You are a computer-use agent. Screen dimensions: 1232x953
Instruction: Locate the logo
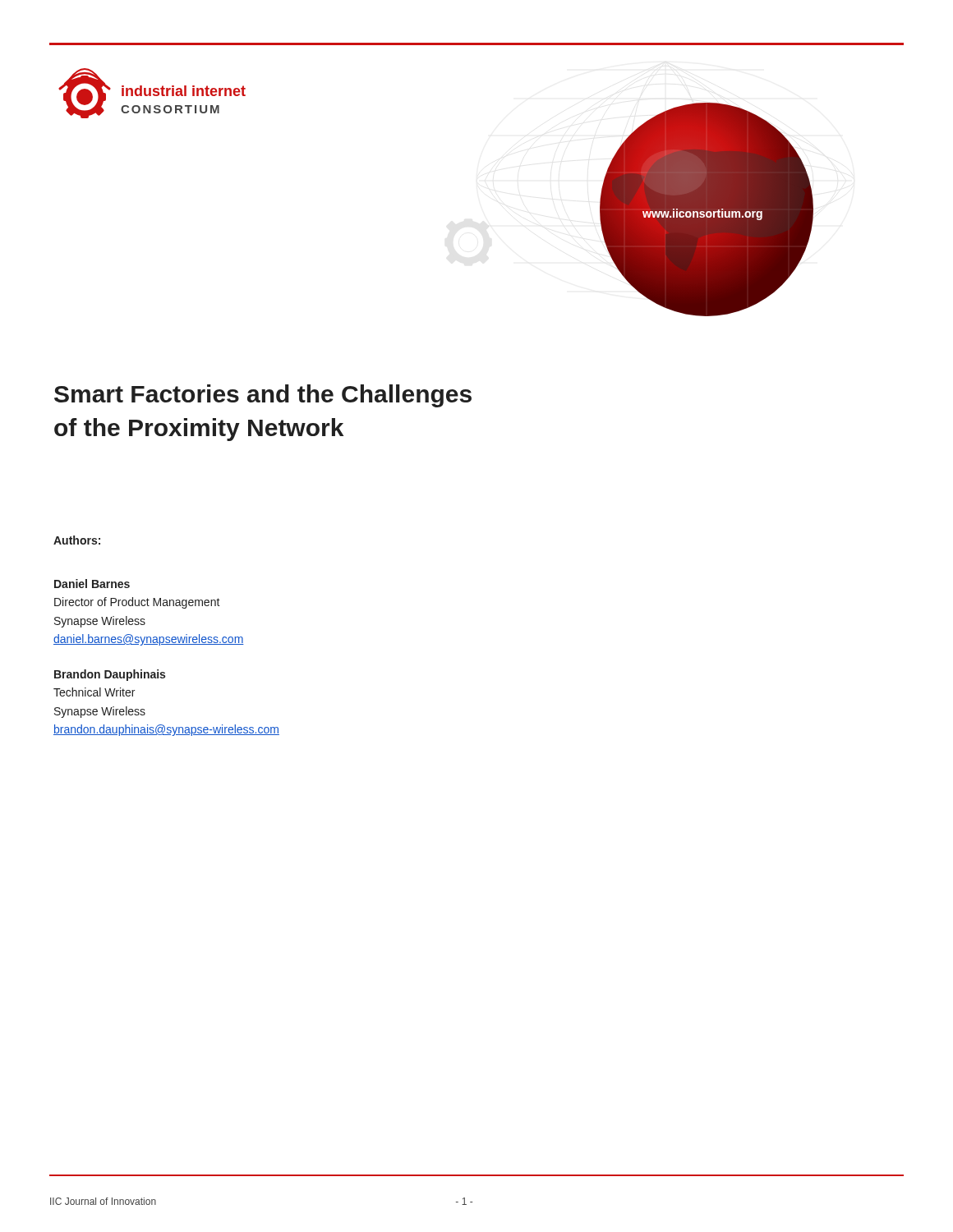click(160, 99)
